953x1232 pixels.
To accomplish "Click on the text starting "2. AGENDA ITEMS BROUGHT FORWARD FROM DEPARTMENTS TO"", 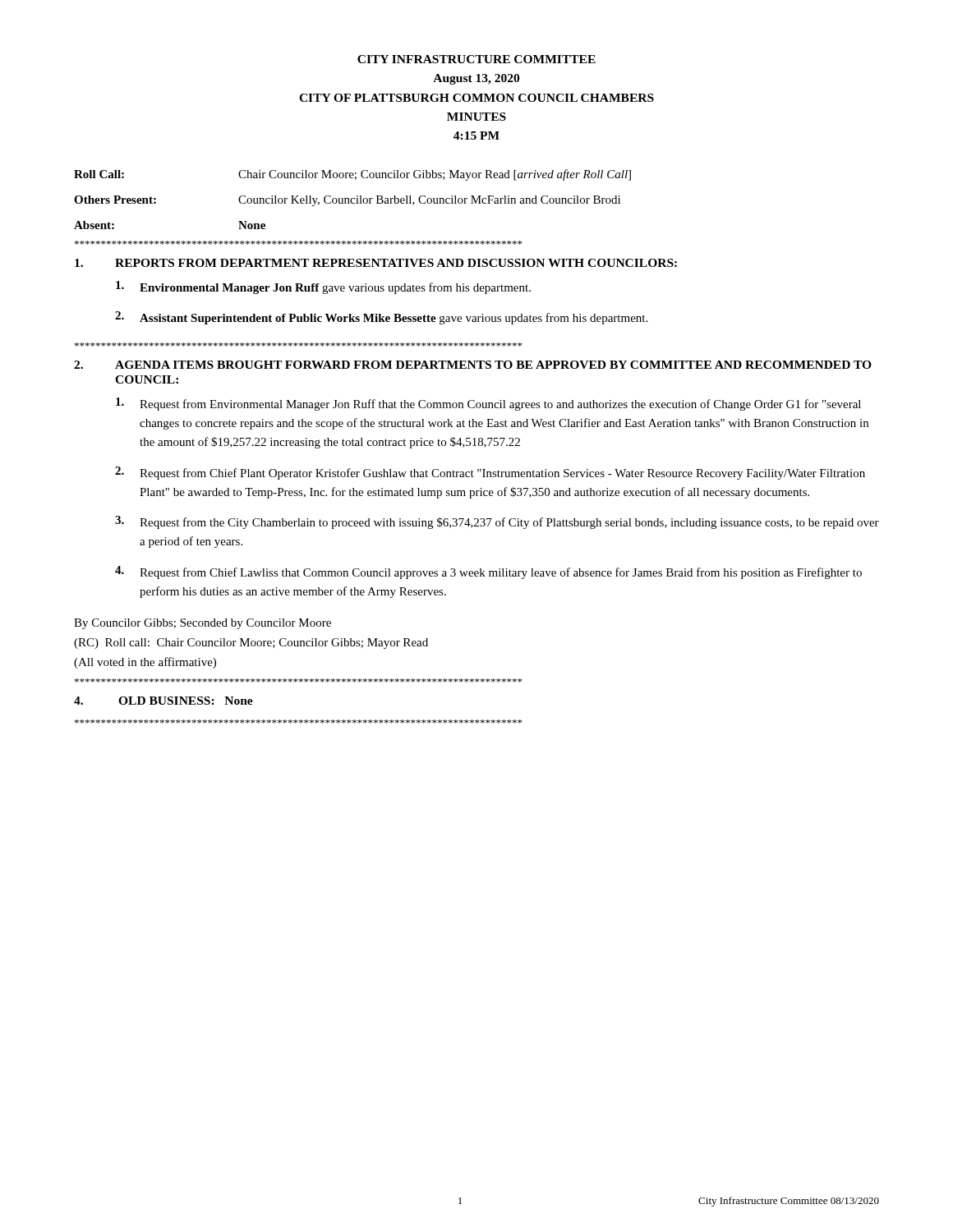I will point(476,372).
